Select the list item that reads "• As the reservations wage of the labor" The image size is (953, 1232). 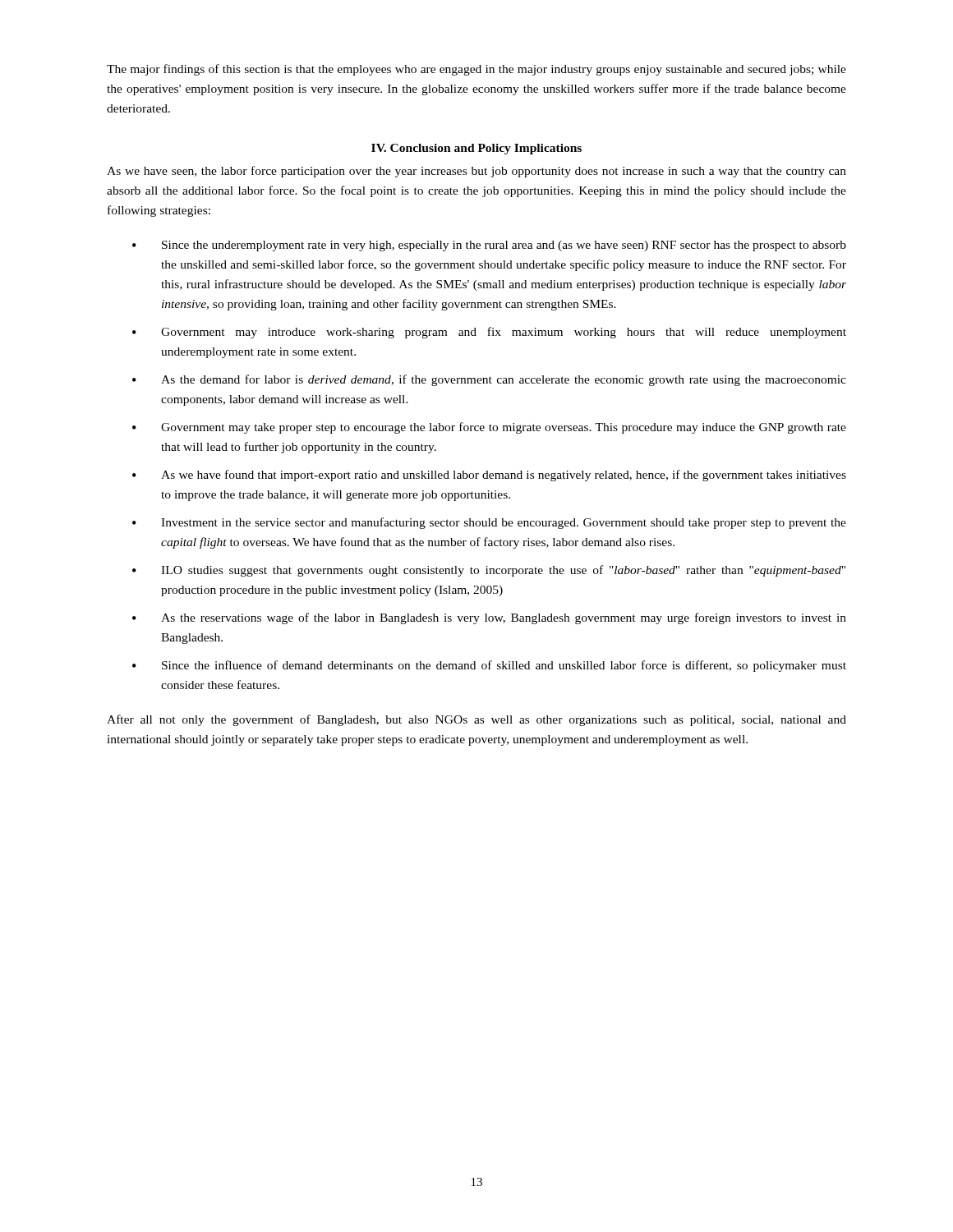(489, 628)
